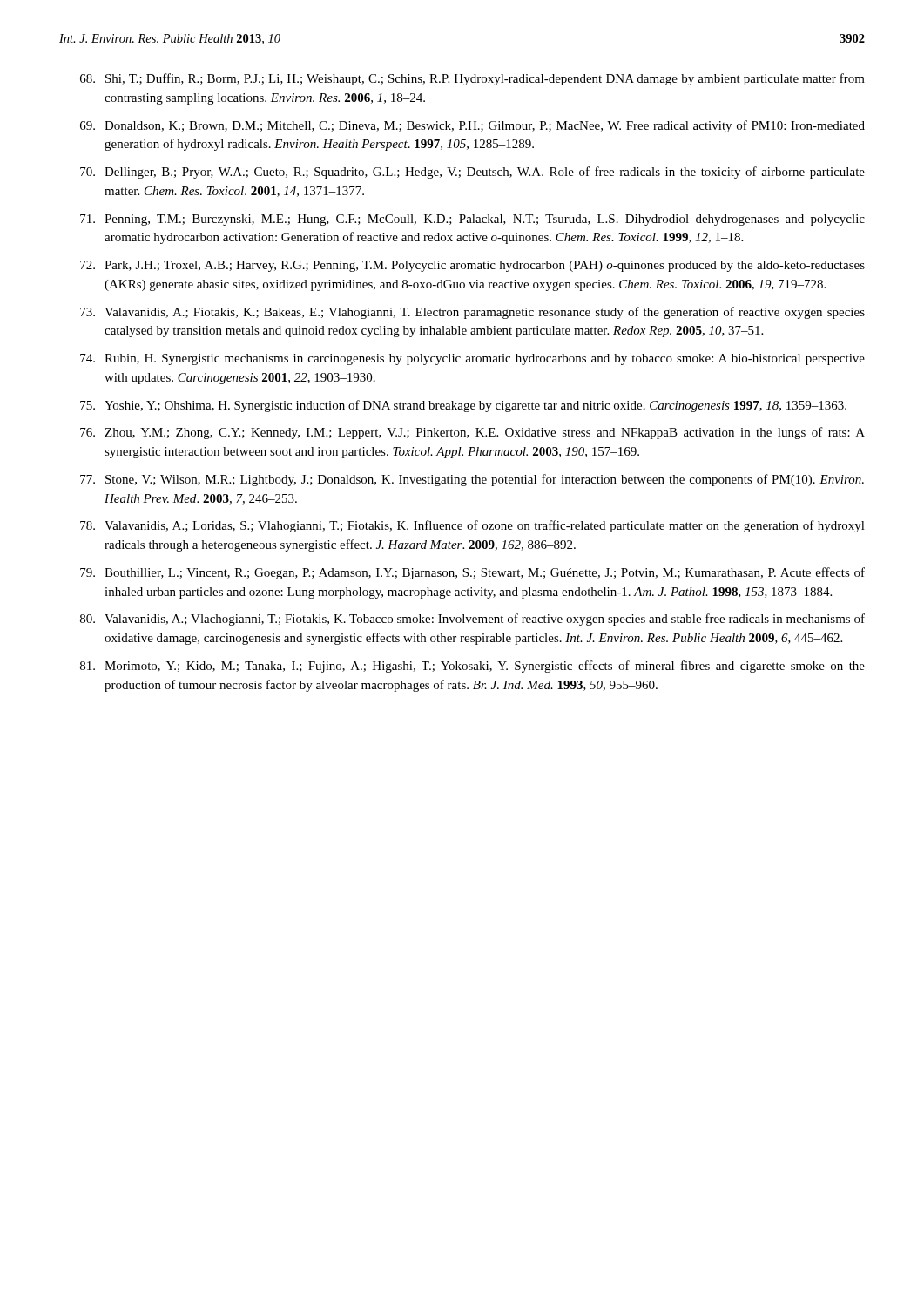Image resolution: width=924 pixels, height=1307 pixels.
Task: Find the region starting "72. Park, J.H.; Troxel, A.B.; Harvey, R.G.;"
Action: tap(462, 275)
